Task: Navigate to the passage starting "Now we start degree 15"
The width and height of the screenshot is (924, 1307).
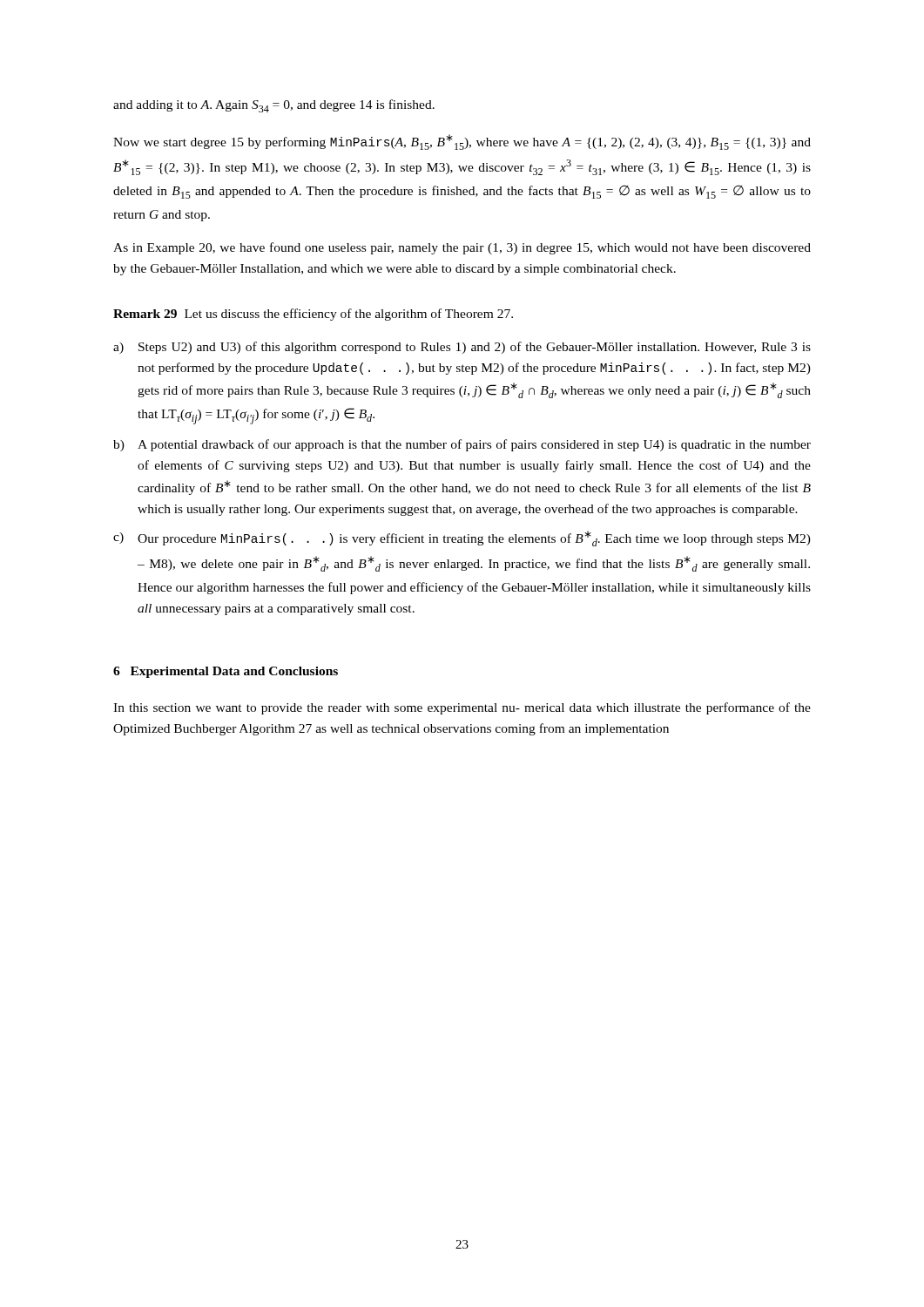Action: (x=462, y=177)
